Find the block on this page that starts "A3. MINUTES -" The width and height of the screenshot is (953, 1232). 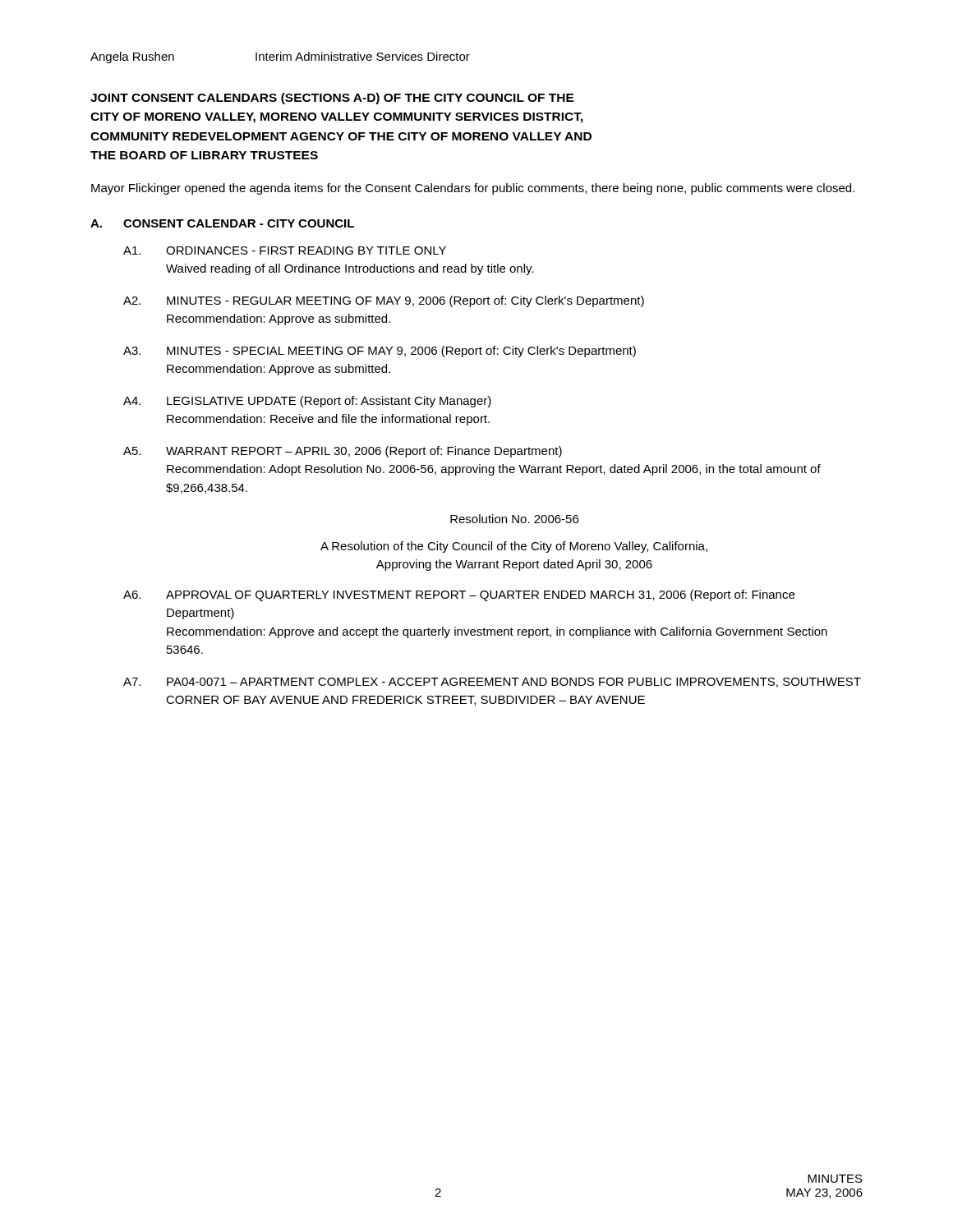[493, 360]
